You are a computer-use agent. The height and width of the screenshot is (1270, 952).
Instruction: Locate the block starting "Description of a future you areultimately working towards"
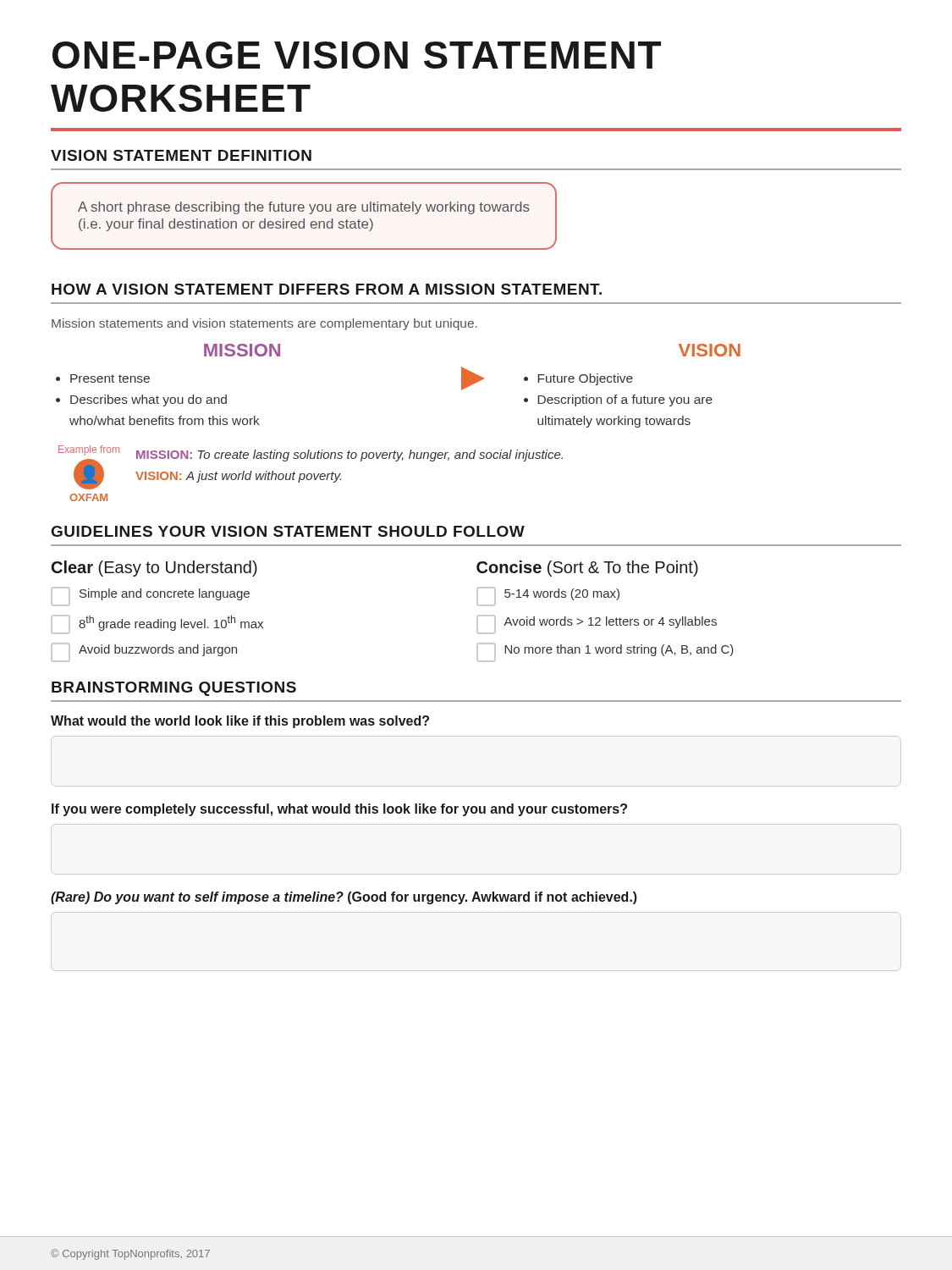coord(625,410)
